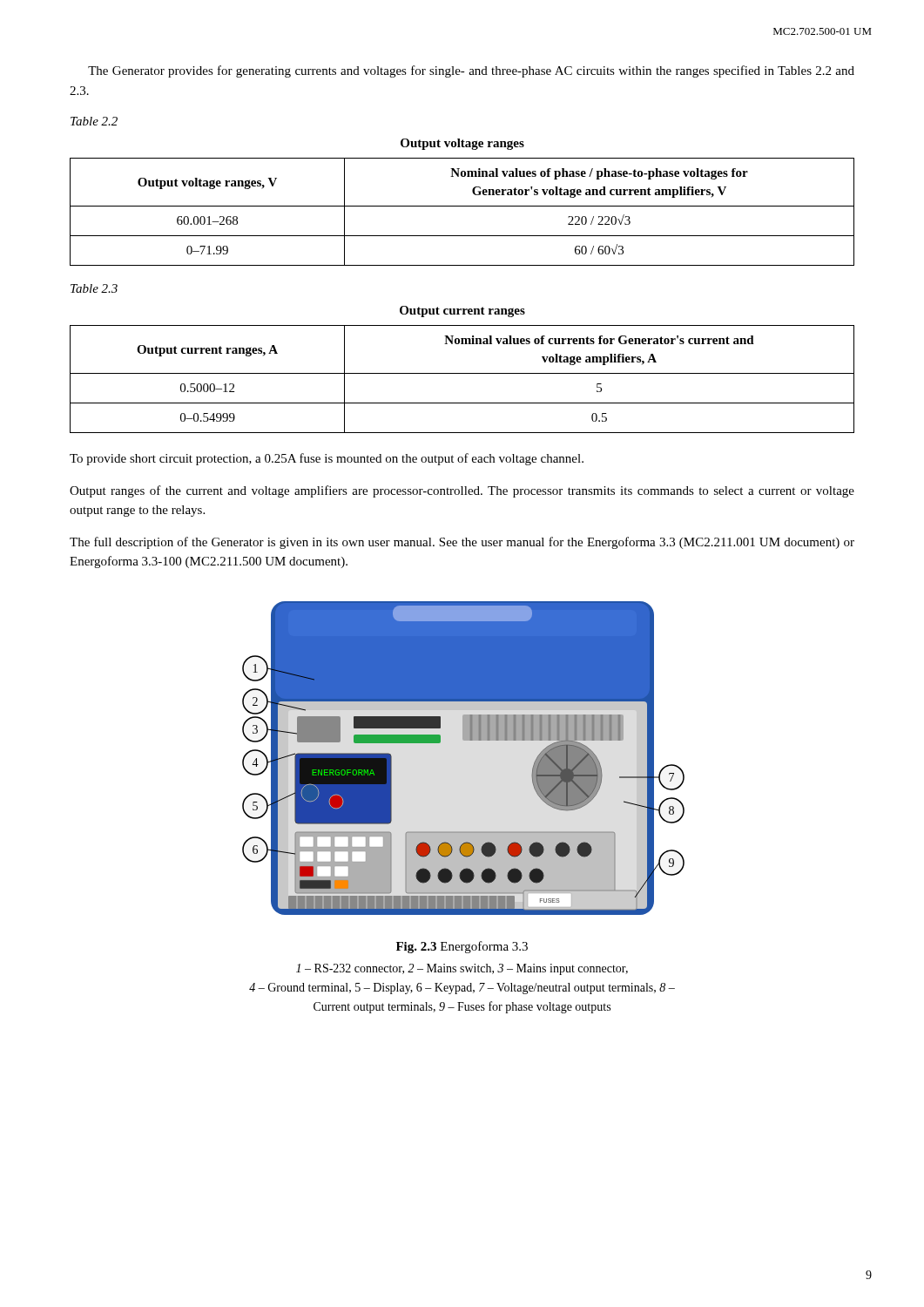Screen dimensions: 1307x924
Task: Navigate to the region starting "Output ranges of the current"
Action: pos(462,500)
